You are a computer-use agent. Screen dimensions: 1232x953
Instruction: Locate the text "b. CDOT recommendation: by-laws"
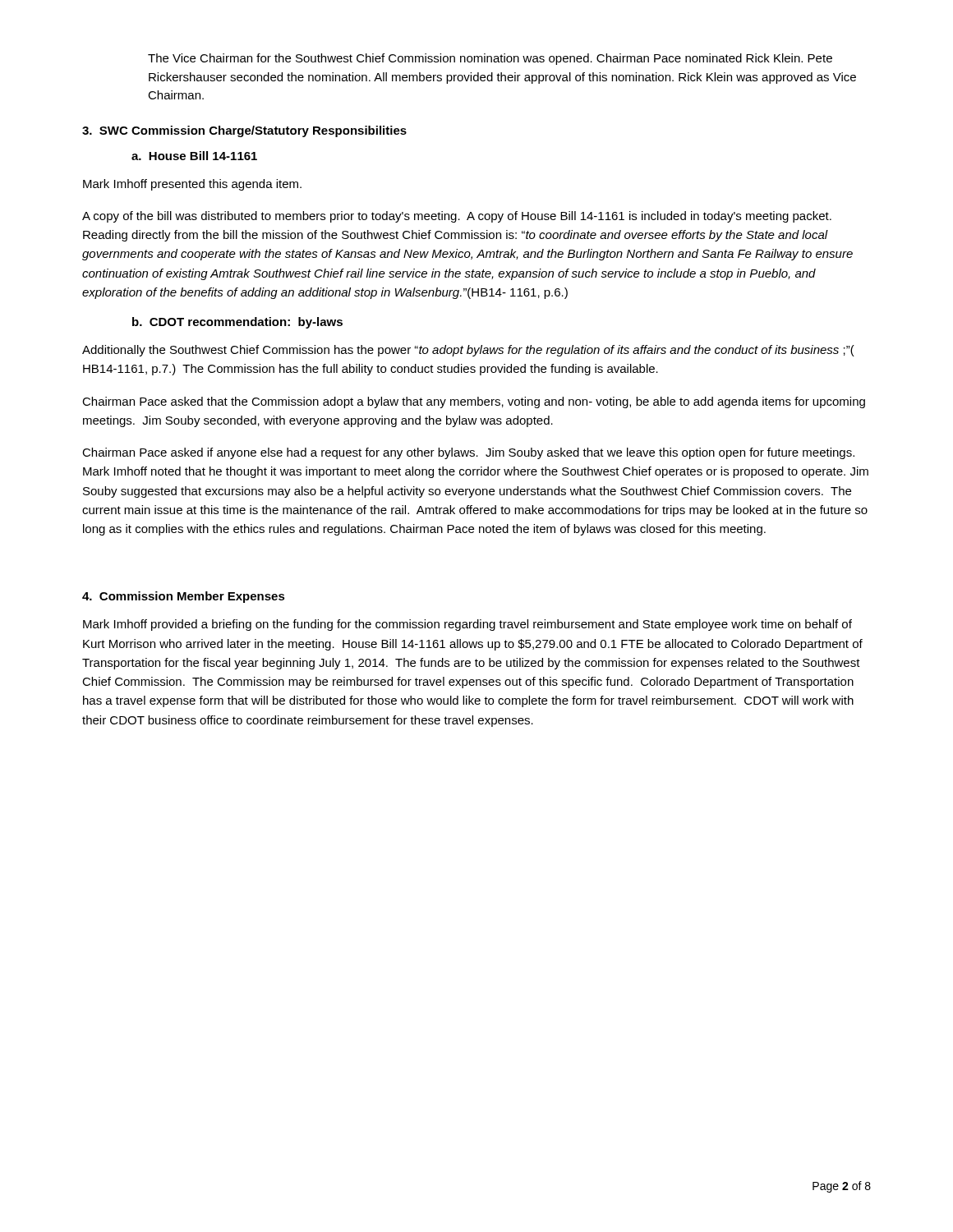237,322
